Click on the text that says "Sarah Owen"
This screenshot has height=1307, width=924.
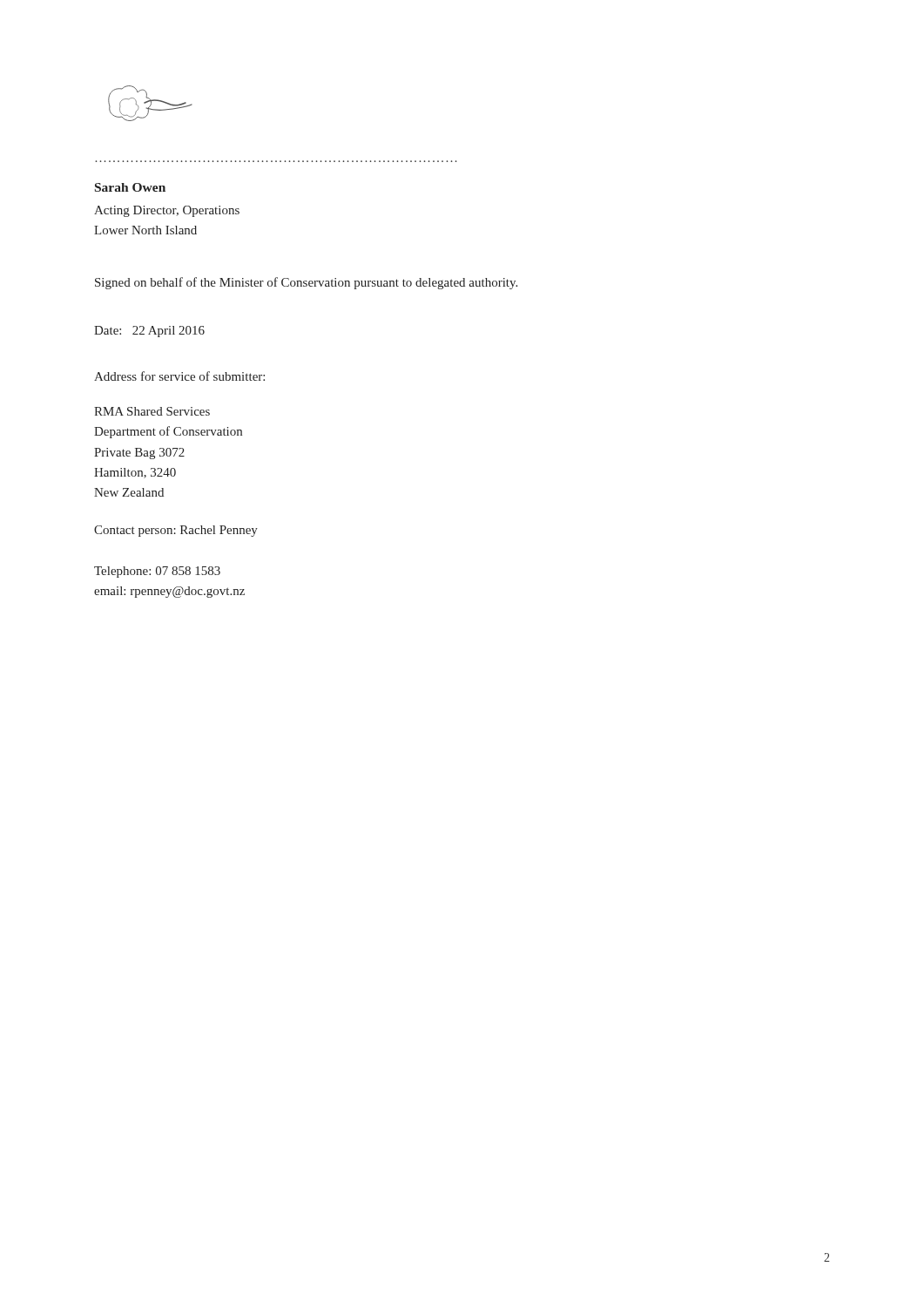130,187
